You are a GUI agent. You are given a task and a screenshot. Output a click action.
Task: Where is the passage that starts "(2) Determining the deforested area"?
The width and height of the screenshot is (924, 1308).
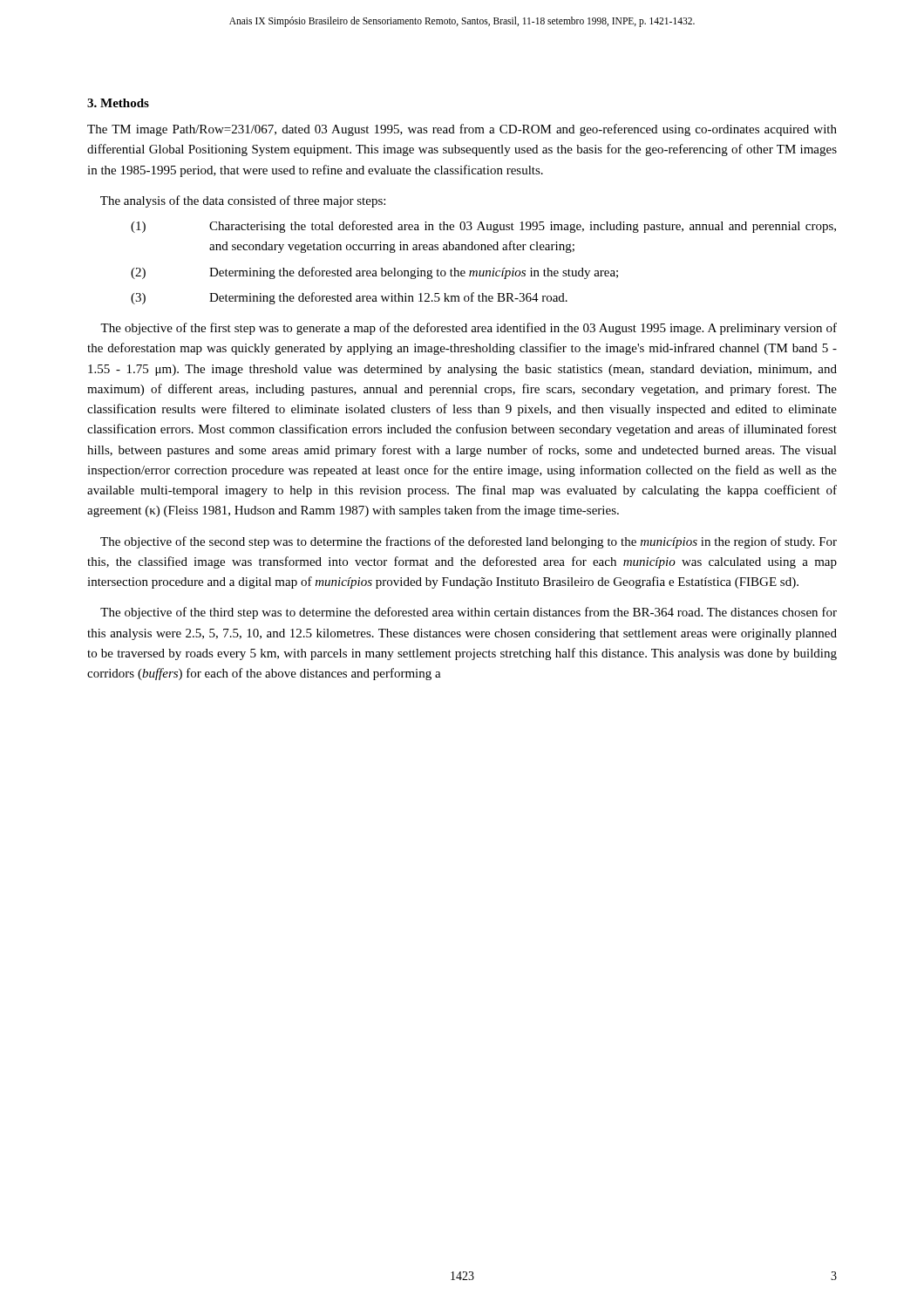(x=462, y=272)
